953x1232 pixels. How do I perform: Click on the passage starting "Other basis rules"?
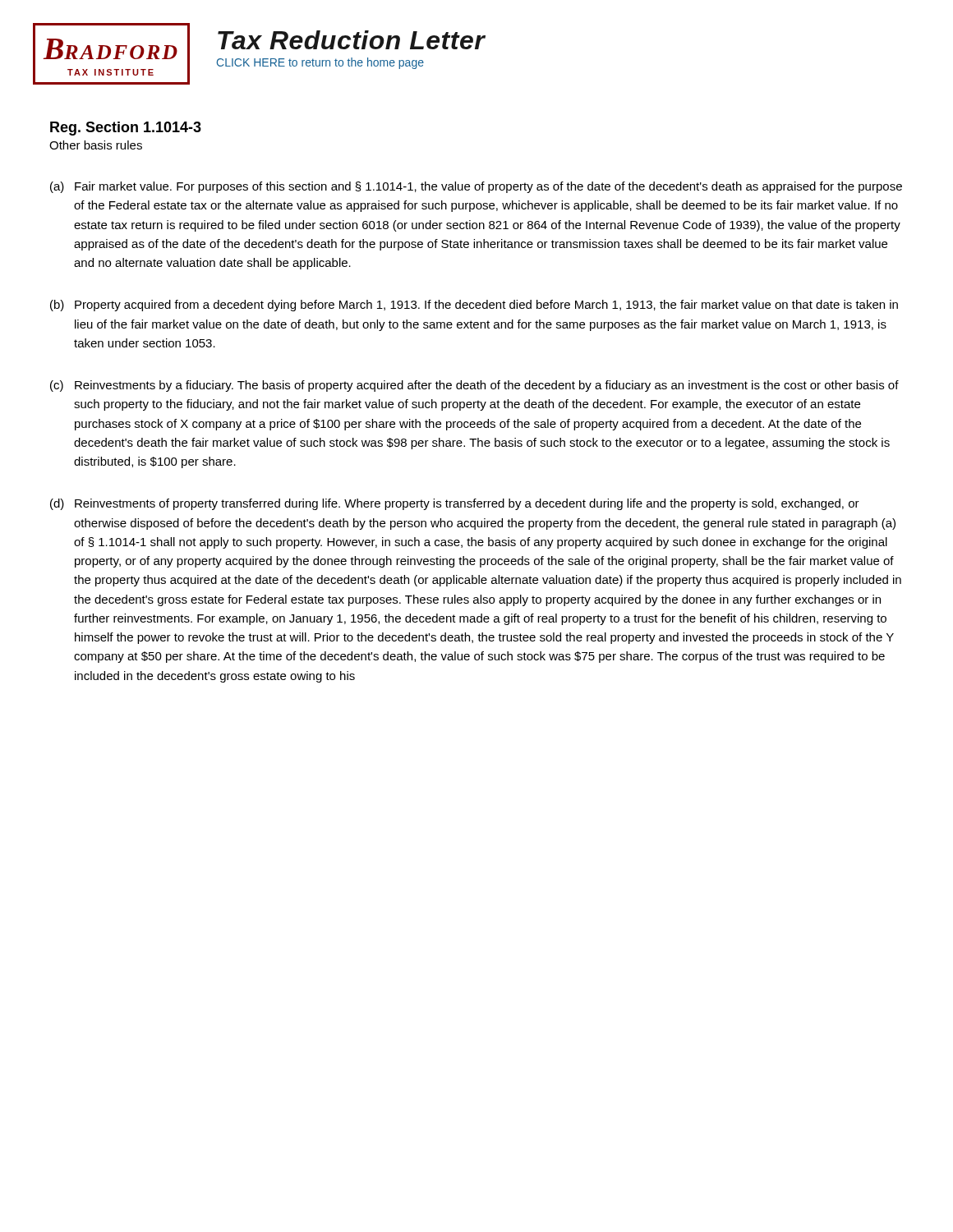[96, 145]
